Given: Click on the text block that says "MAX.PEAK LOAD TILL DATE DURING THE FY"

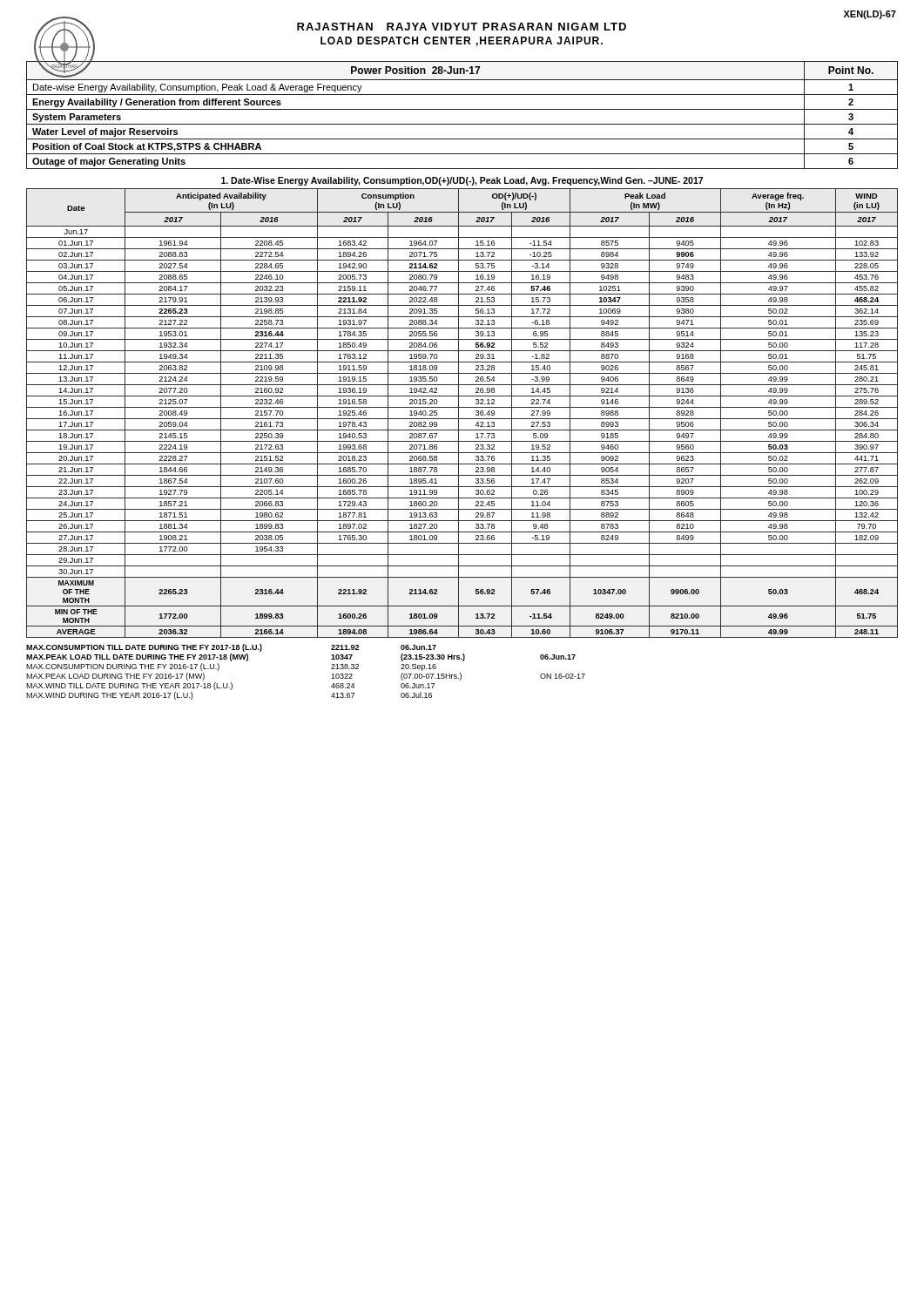Looking at the screenshot, I should pyautogui.click(x=143, y=658).
